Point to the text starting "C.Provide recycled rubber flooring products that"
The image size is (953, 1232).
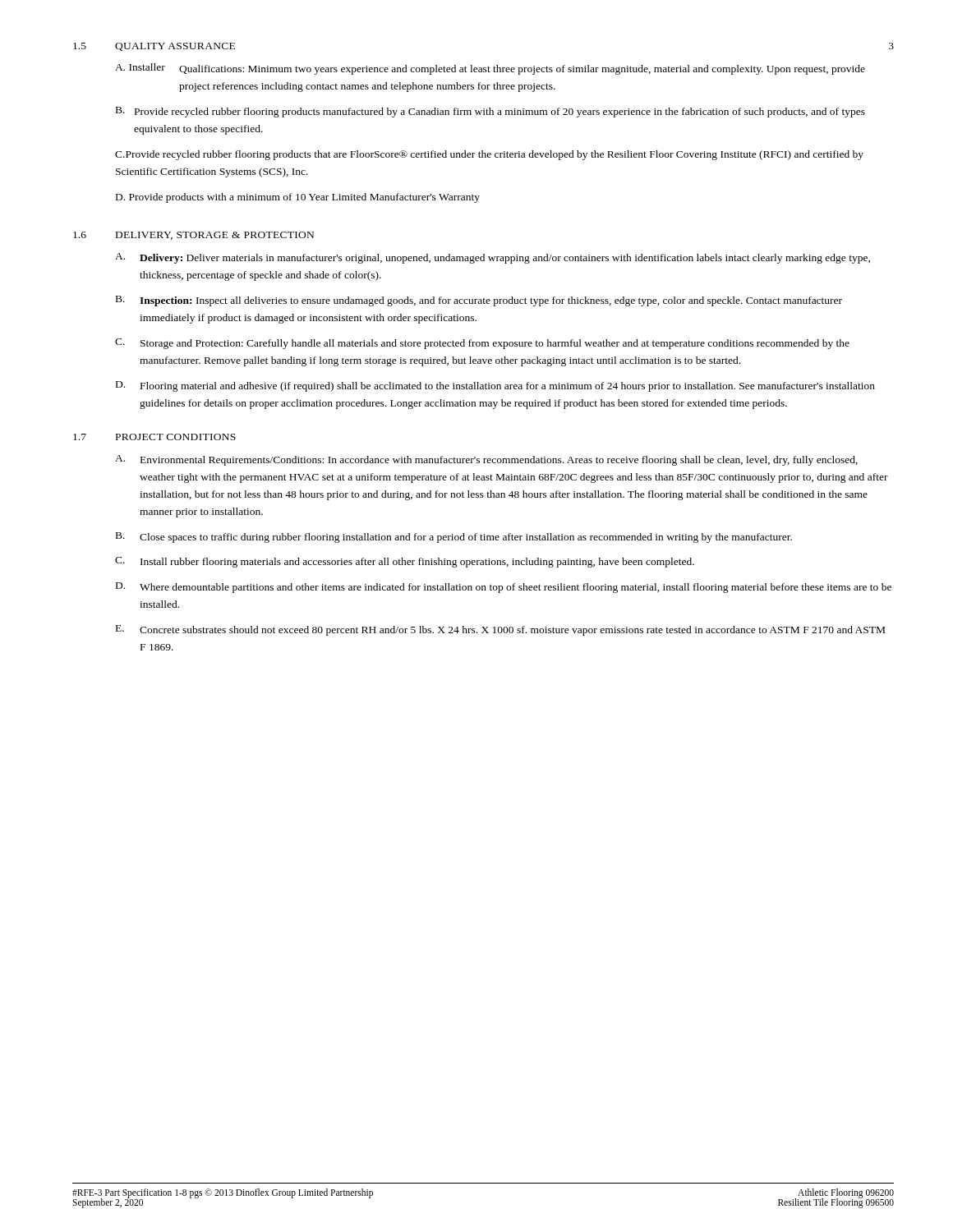coord(489,162)
